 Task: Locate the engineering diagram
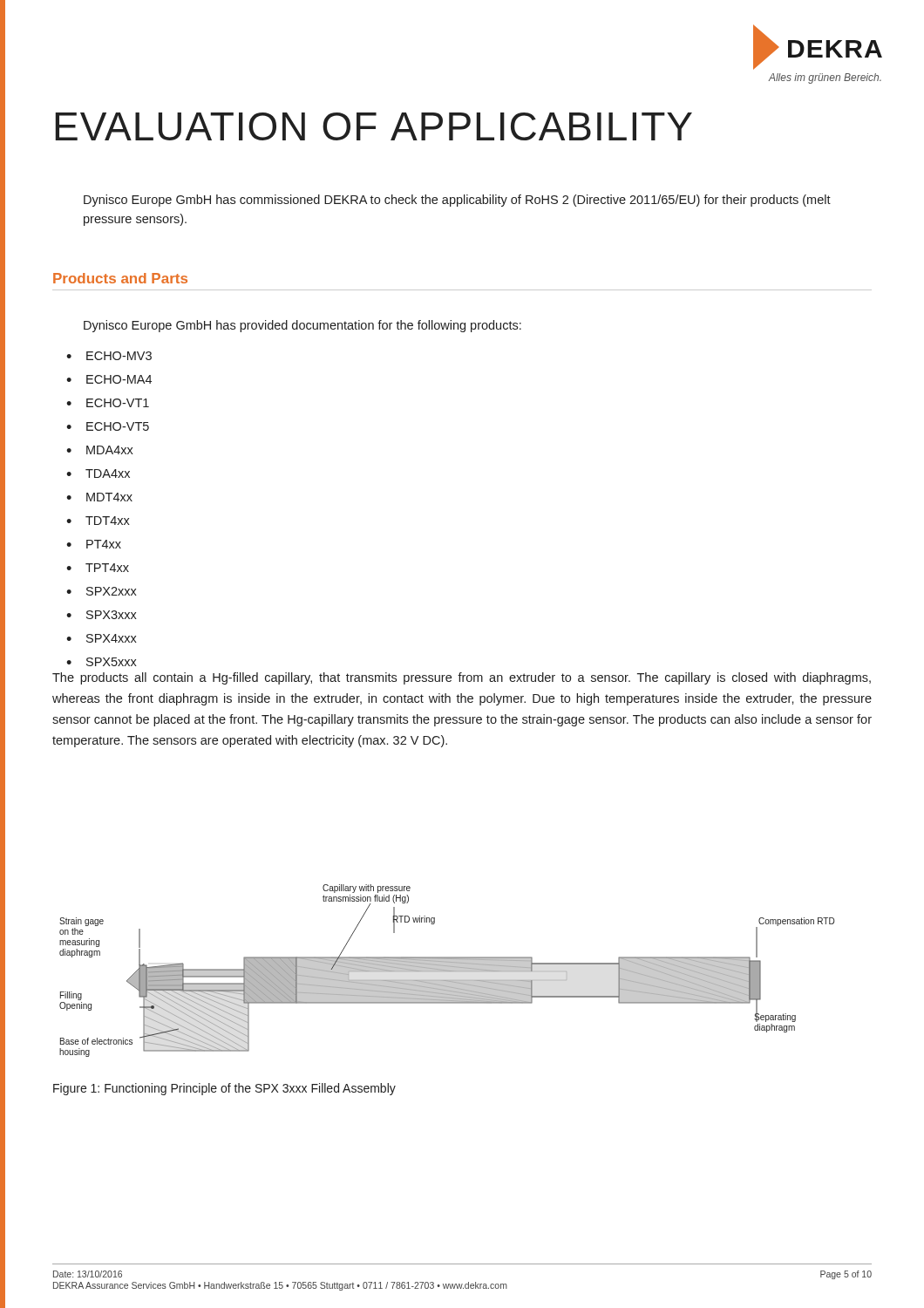(462, 950)
